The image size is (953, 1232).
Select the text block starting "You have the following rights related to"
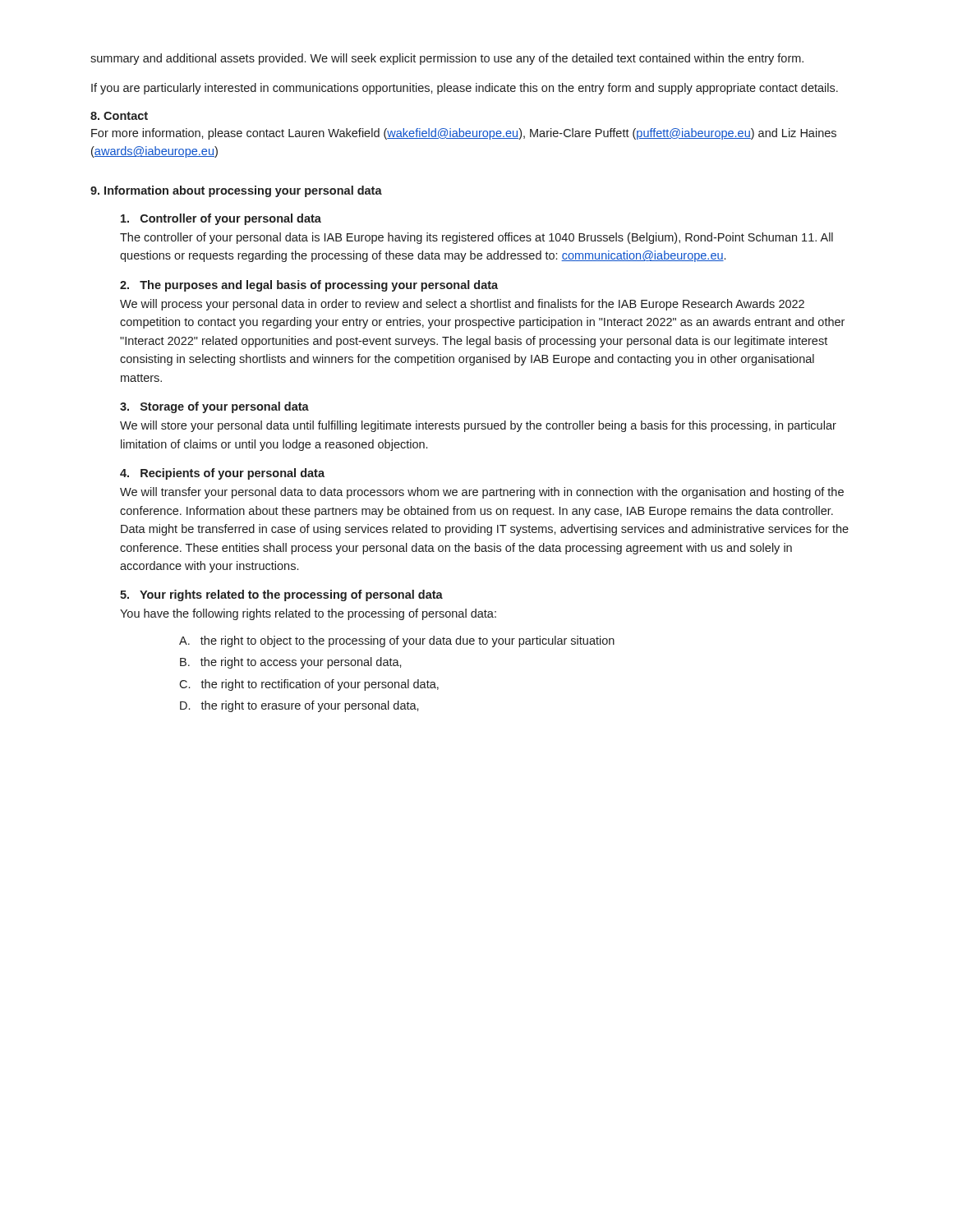click(x=487, y=614)
